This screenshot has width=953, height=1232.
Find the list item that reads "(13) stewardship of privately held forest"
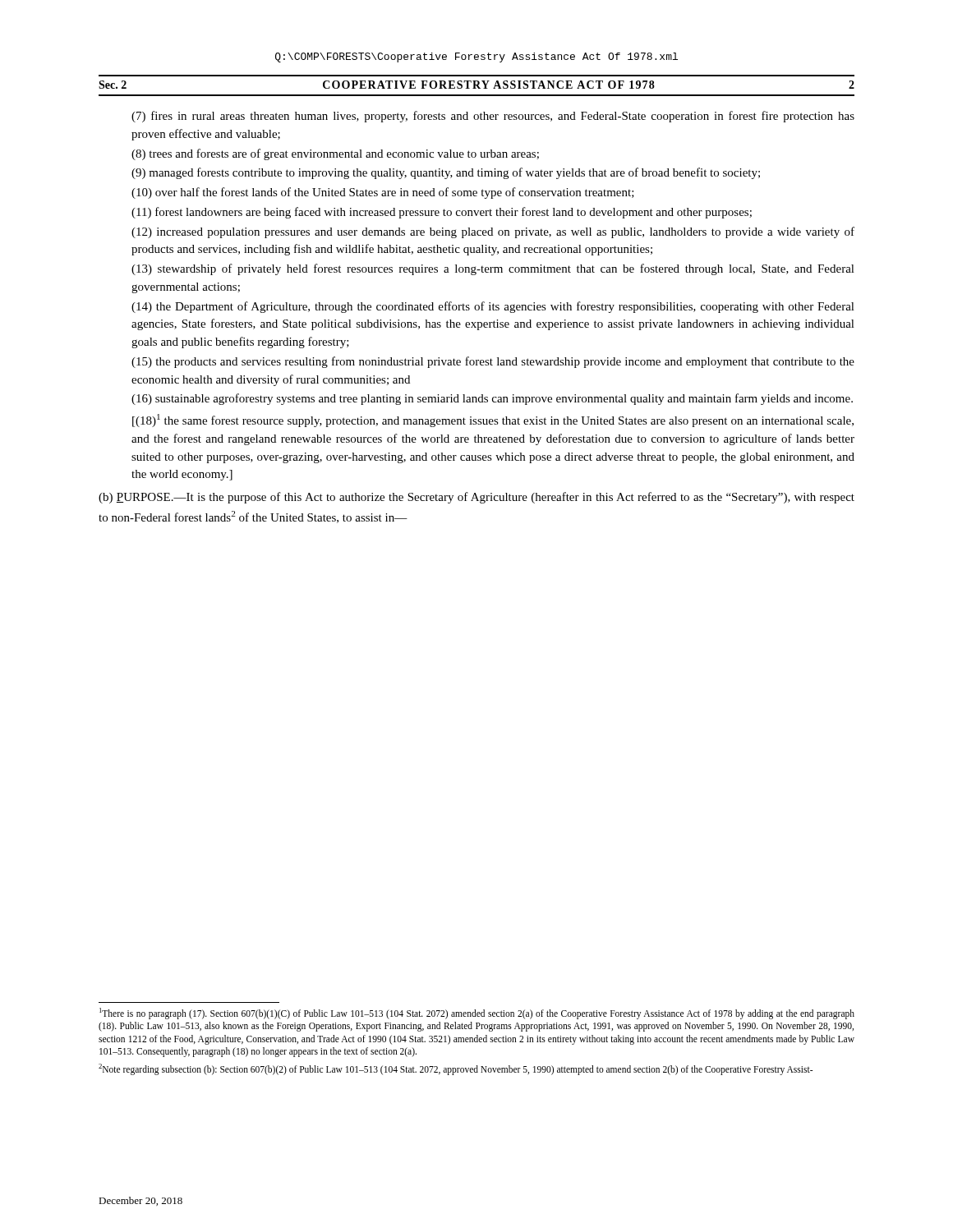[x=493, y=278]
